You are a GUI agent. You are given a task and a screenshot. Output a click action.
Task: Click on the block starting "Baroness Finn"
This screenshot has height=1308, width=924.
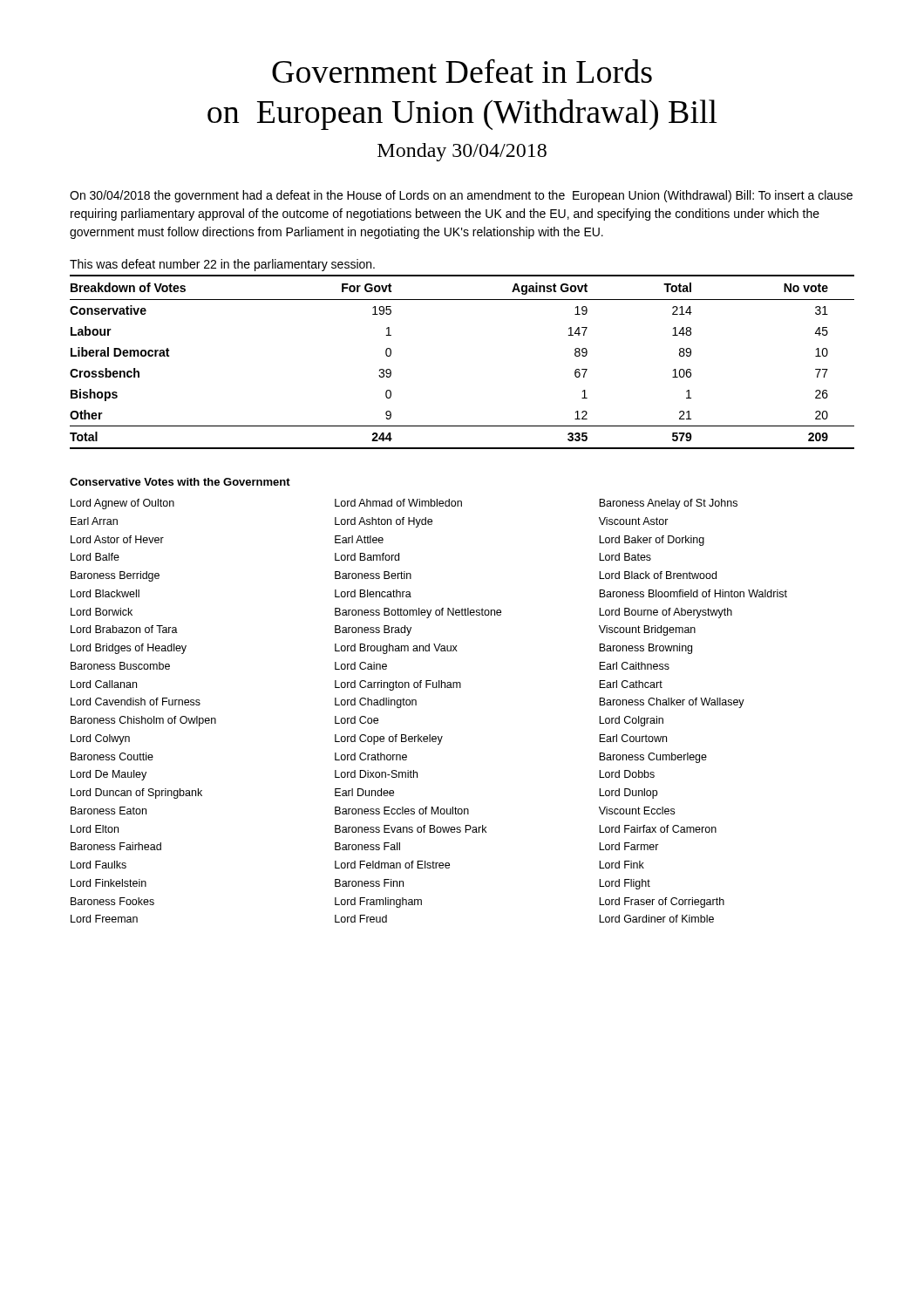369,883
